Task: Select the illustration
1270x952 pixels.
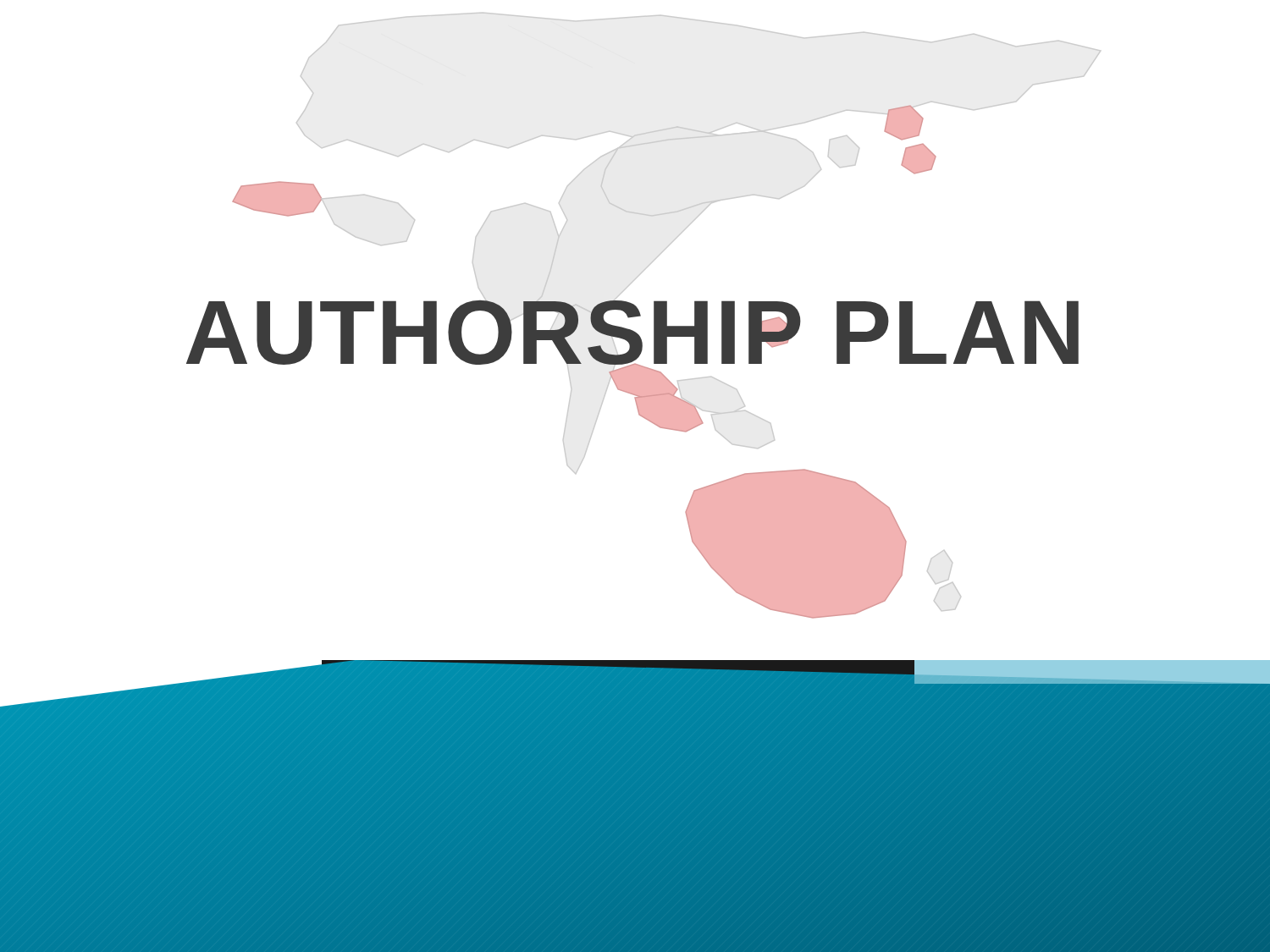Action: [635, 806]
